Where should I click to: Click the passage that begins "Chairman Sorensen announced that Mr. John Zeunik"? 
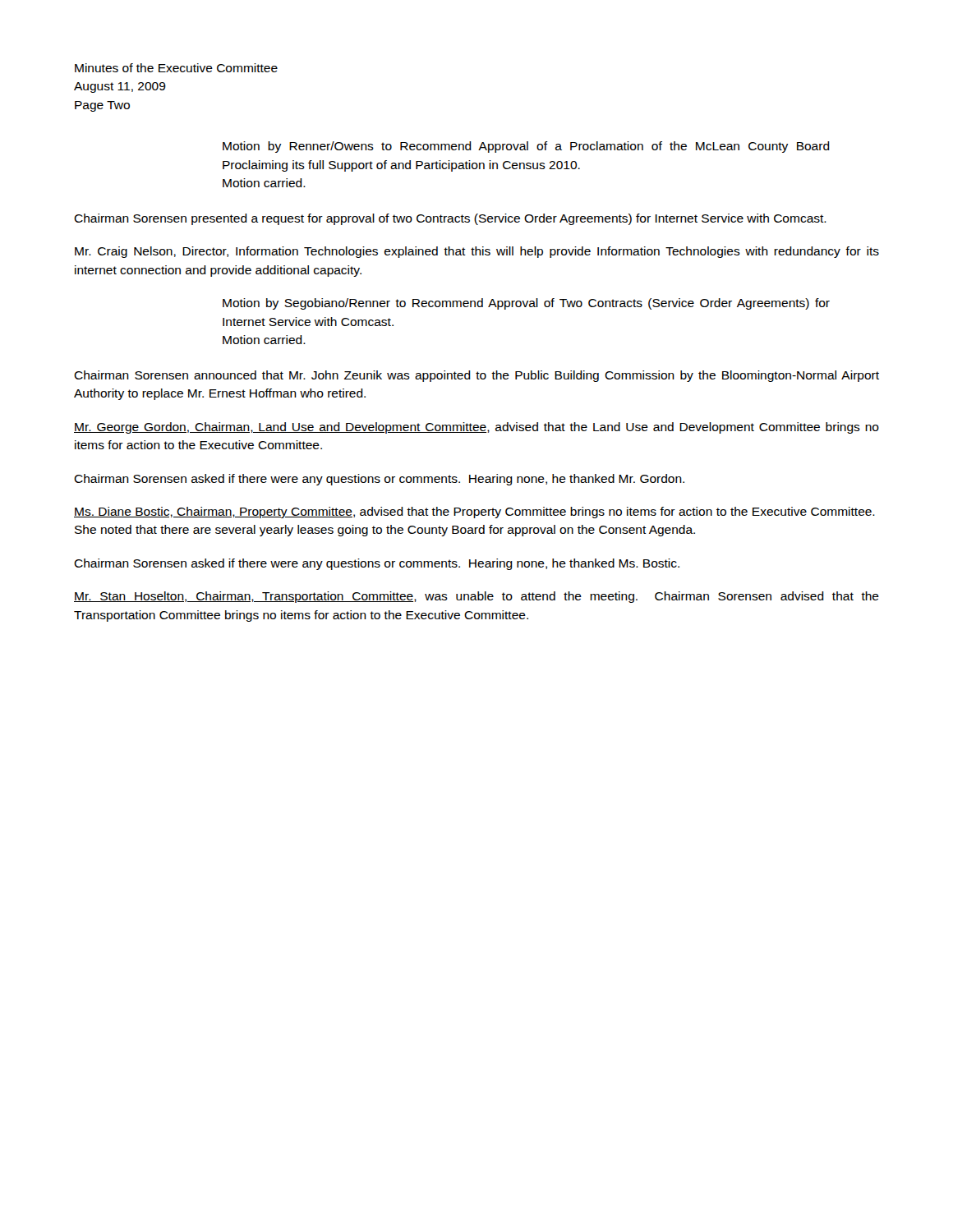pos(476,384)
